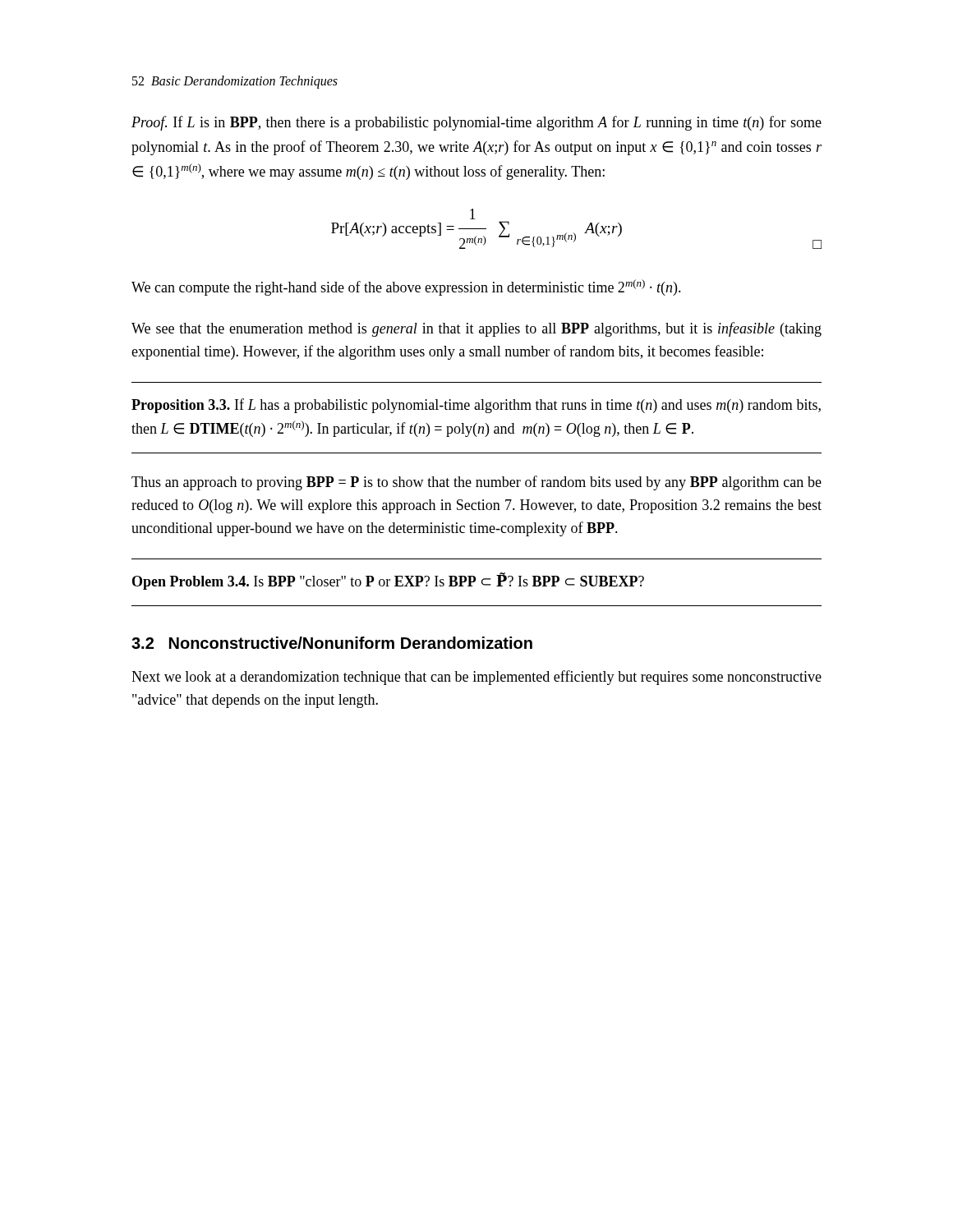Click on the passage starting "We see that the enumeration"
This screenshot has width=953, height=1232.
[x=476, y=340]
